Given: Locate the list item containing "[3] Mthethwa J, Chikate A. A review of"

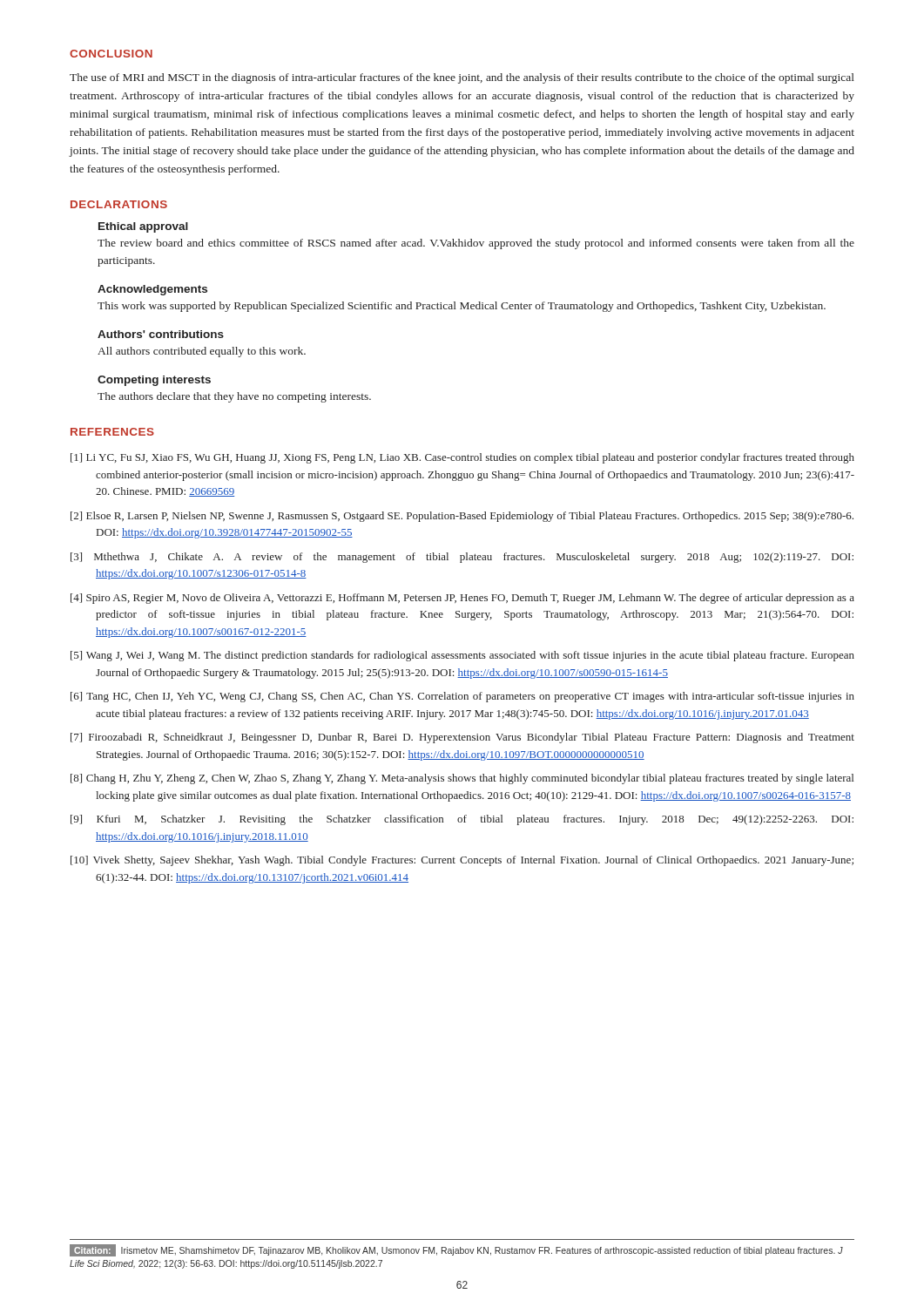Looking at the screenshot, I should [462, 564].
